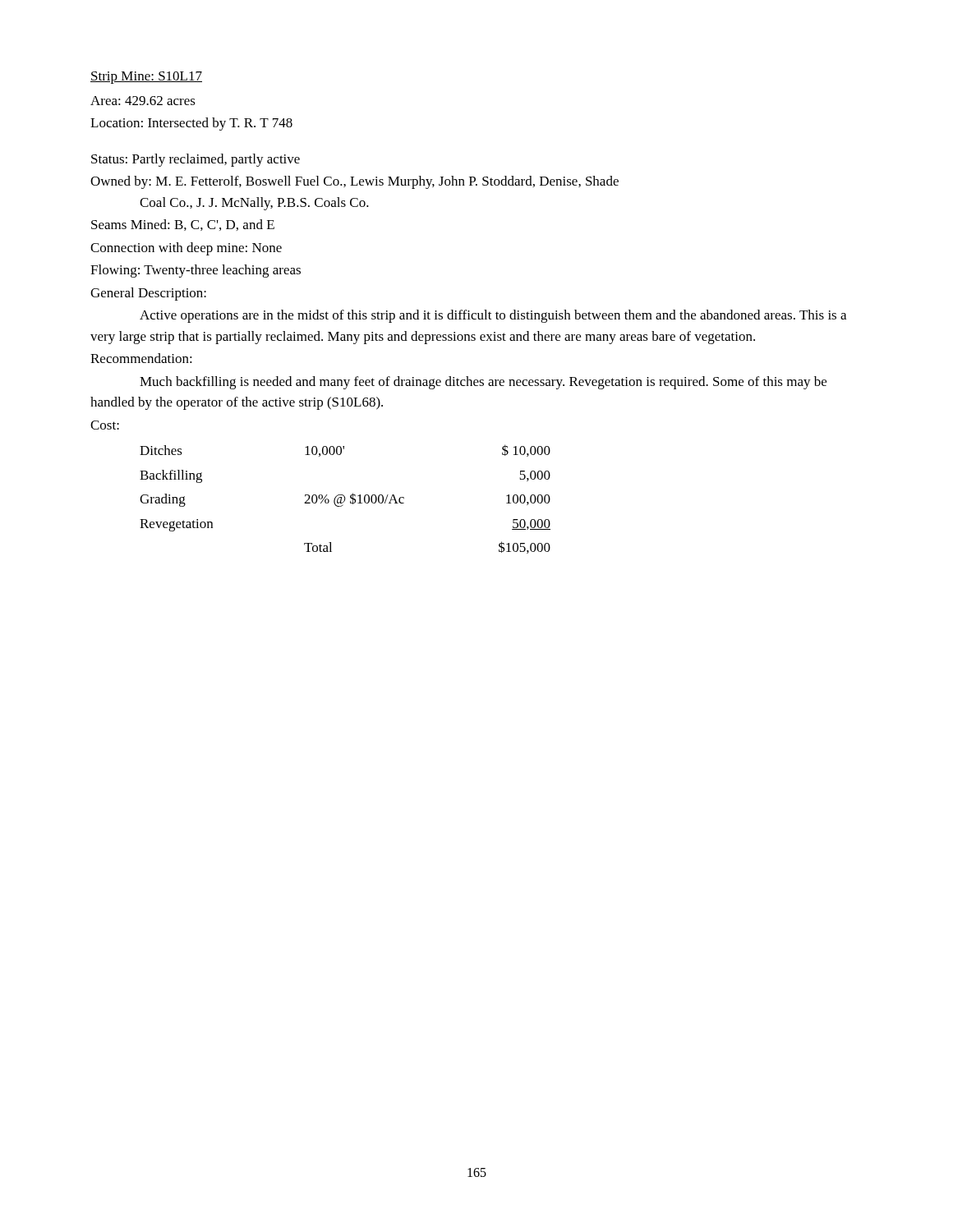
Task: Click on the text block that reads "Much backfilling is needed and"
Action: [x=459, y=392]
